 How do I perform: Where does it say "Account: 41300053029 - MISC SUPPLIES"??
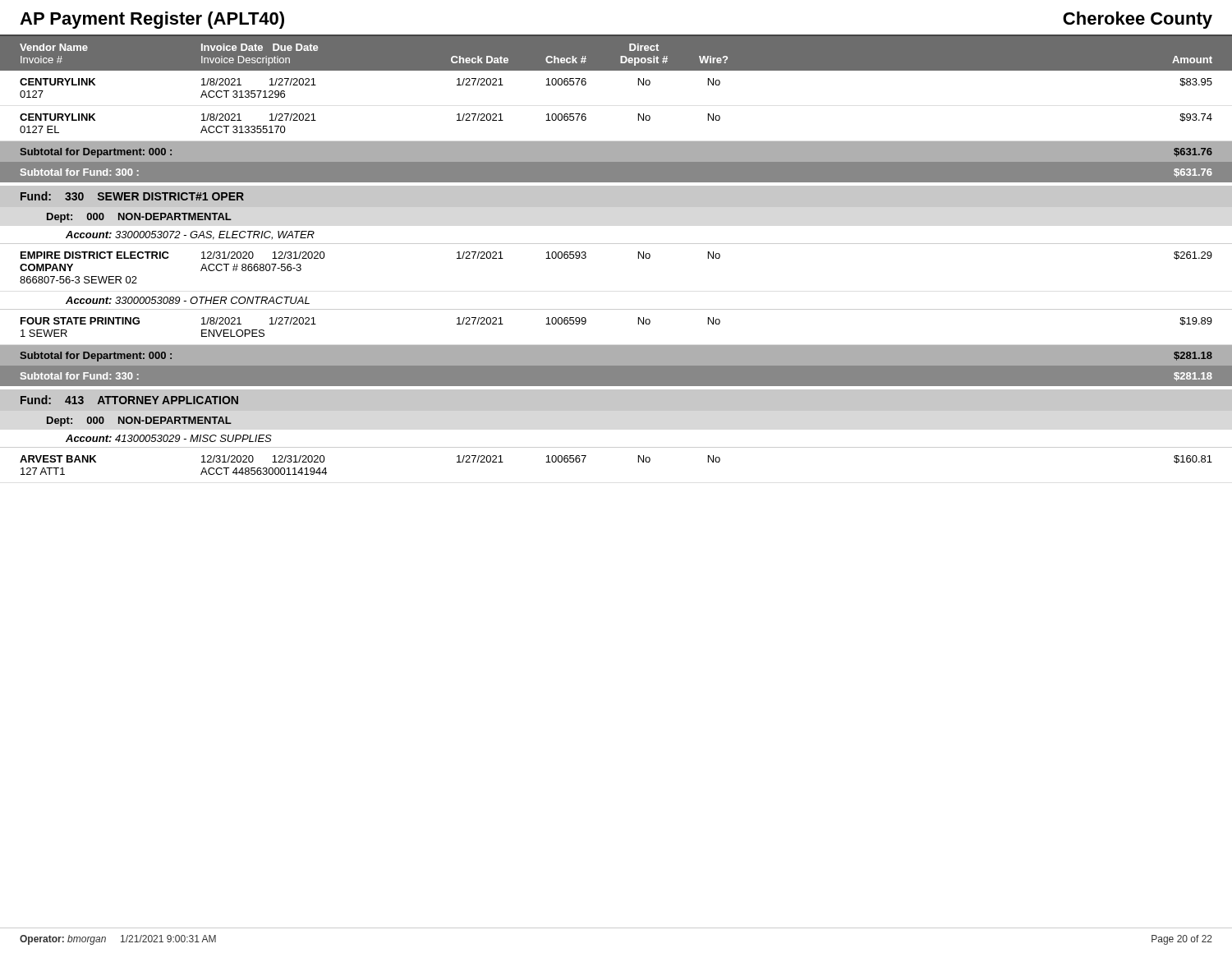pyautogui.click(x=169, y=438)
